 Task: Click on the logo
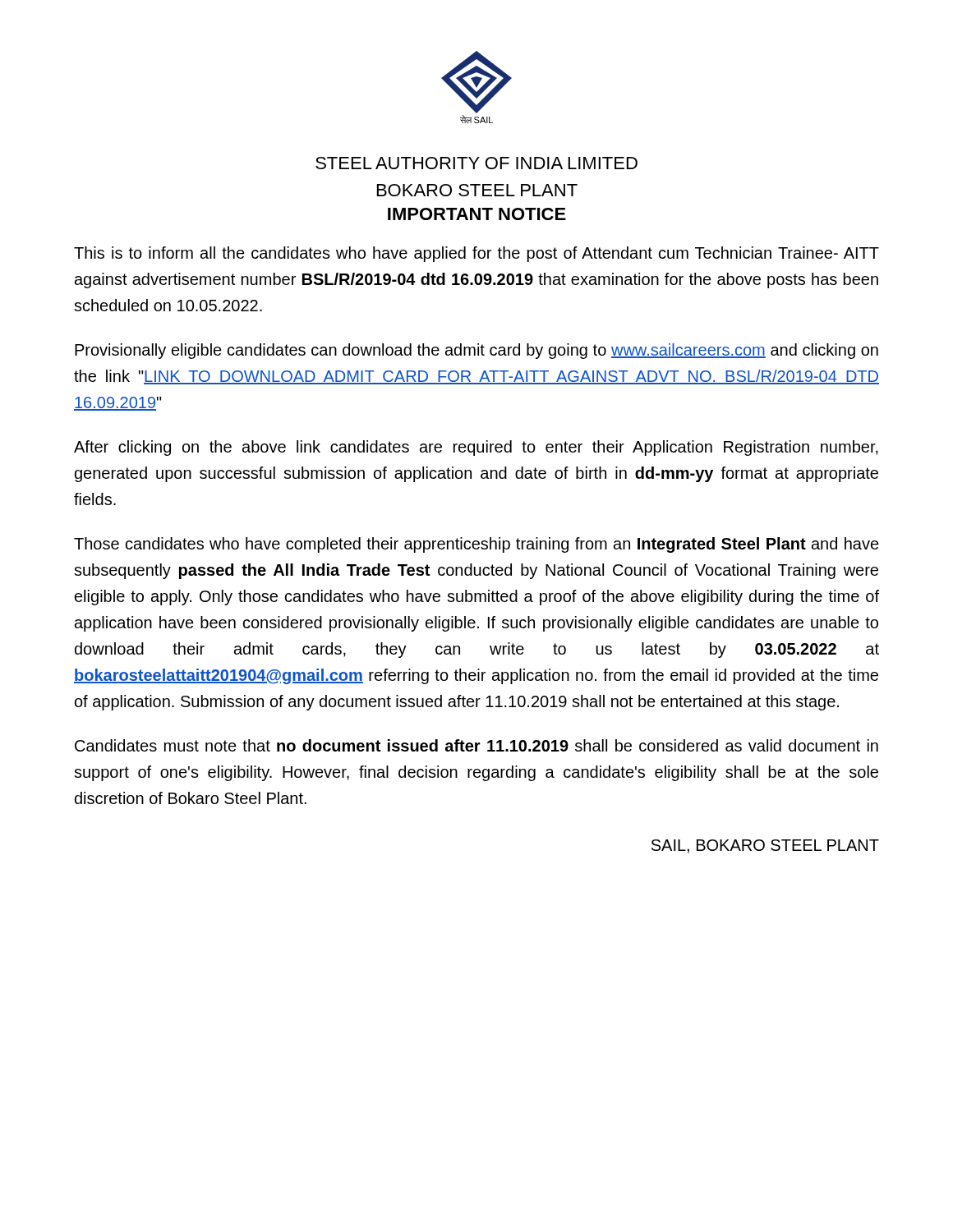point(476,92)
